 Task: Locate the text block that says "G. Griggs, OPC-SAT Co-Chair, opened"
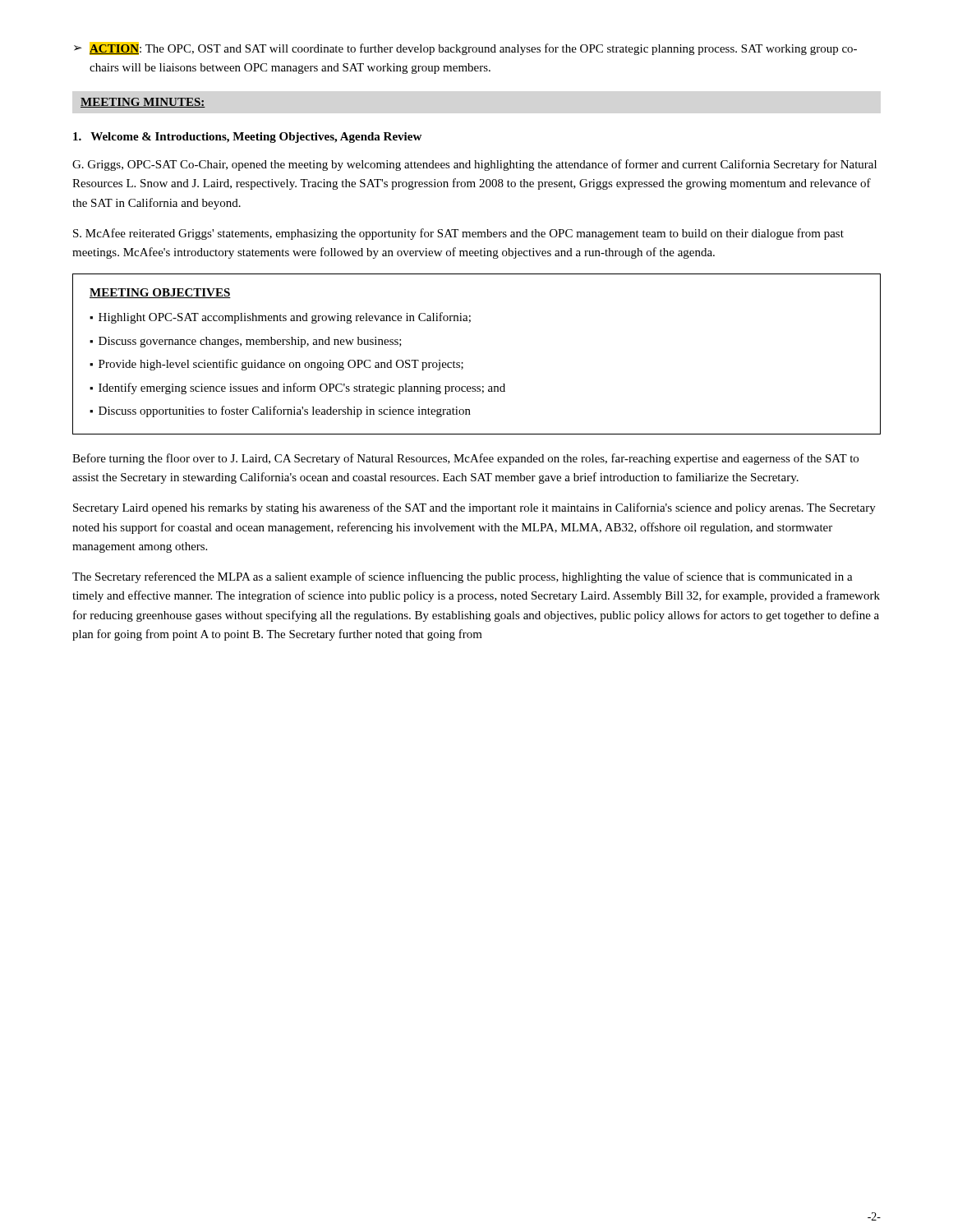[475, 183]
